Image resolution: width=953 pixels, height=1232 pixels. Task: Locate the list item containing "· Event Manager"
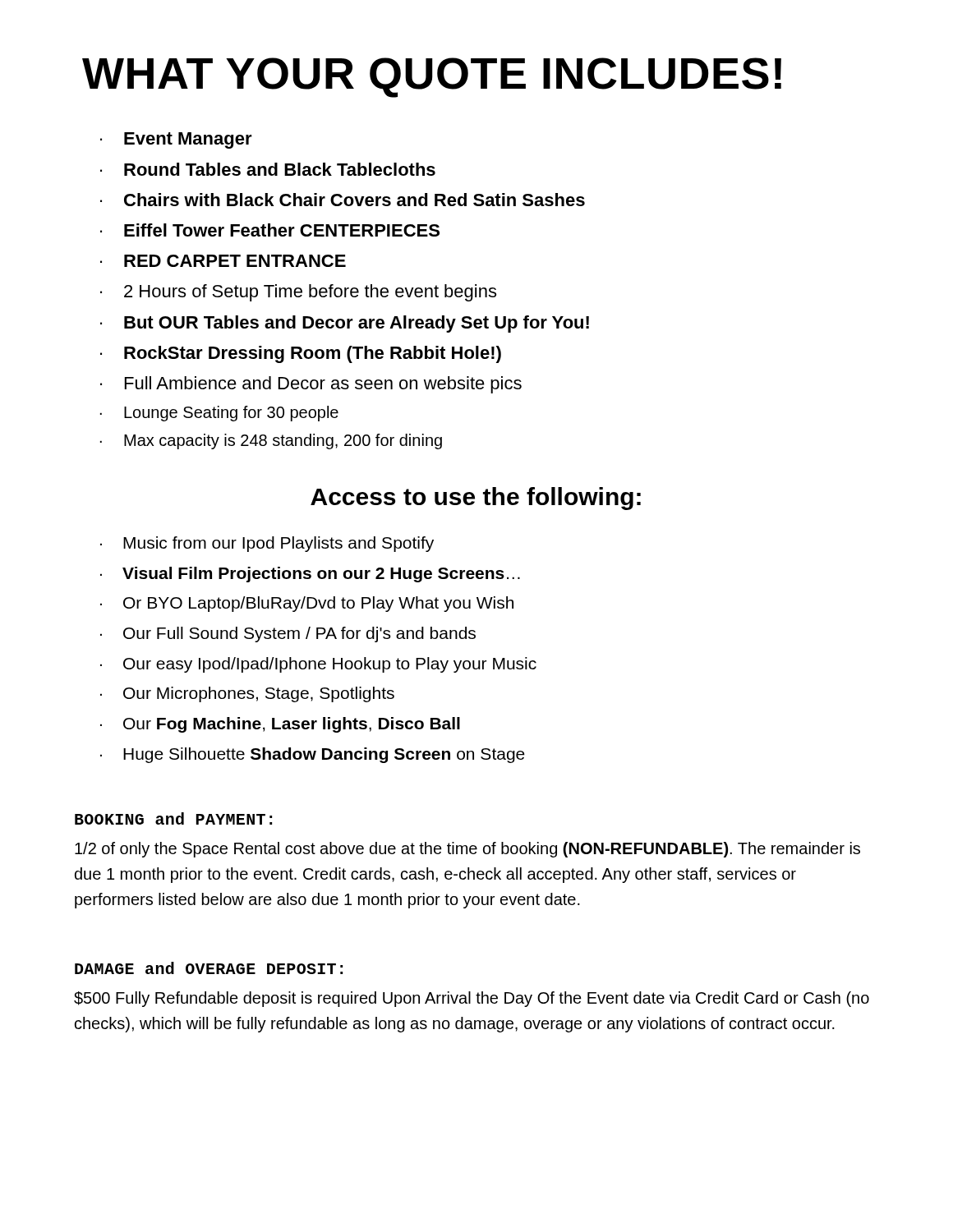(175, 139)
